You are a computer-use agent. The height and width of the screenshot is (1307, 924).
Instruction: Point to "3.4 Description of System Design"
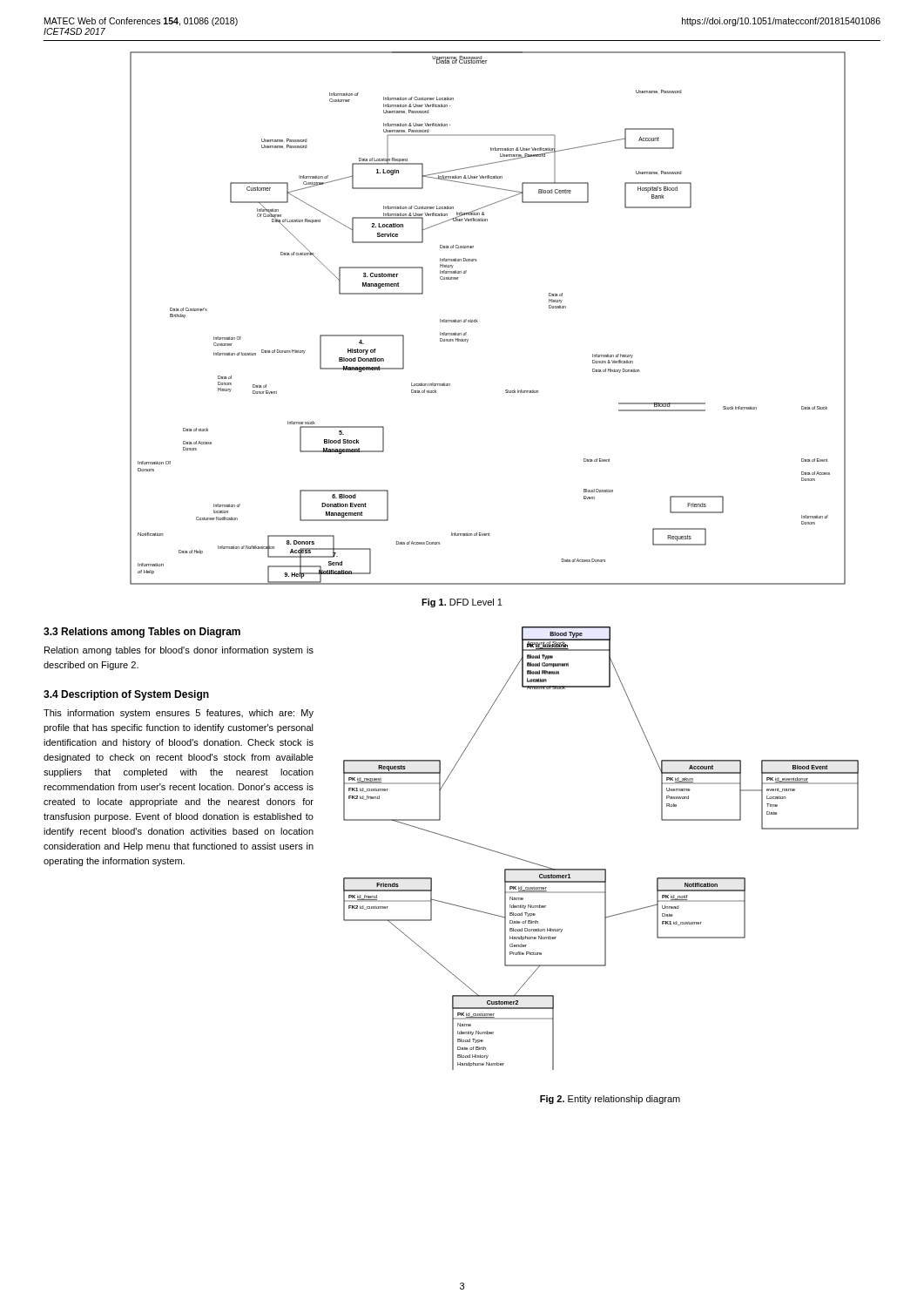point(126,694)
